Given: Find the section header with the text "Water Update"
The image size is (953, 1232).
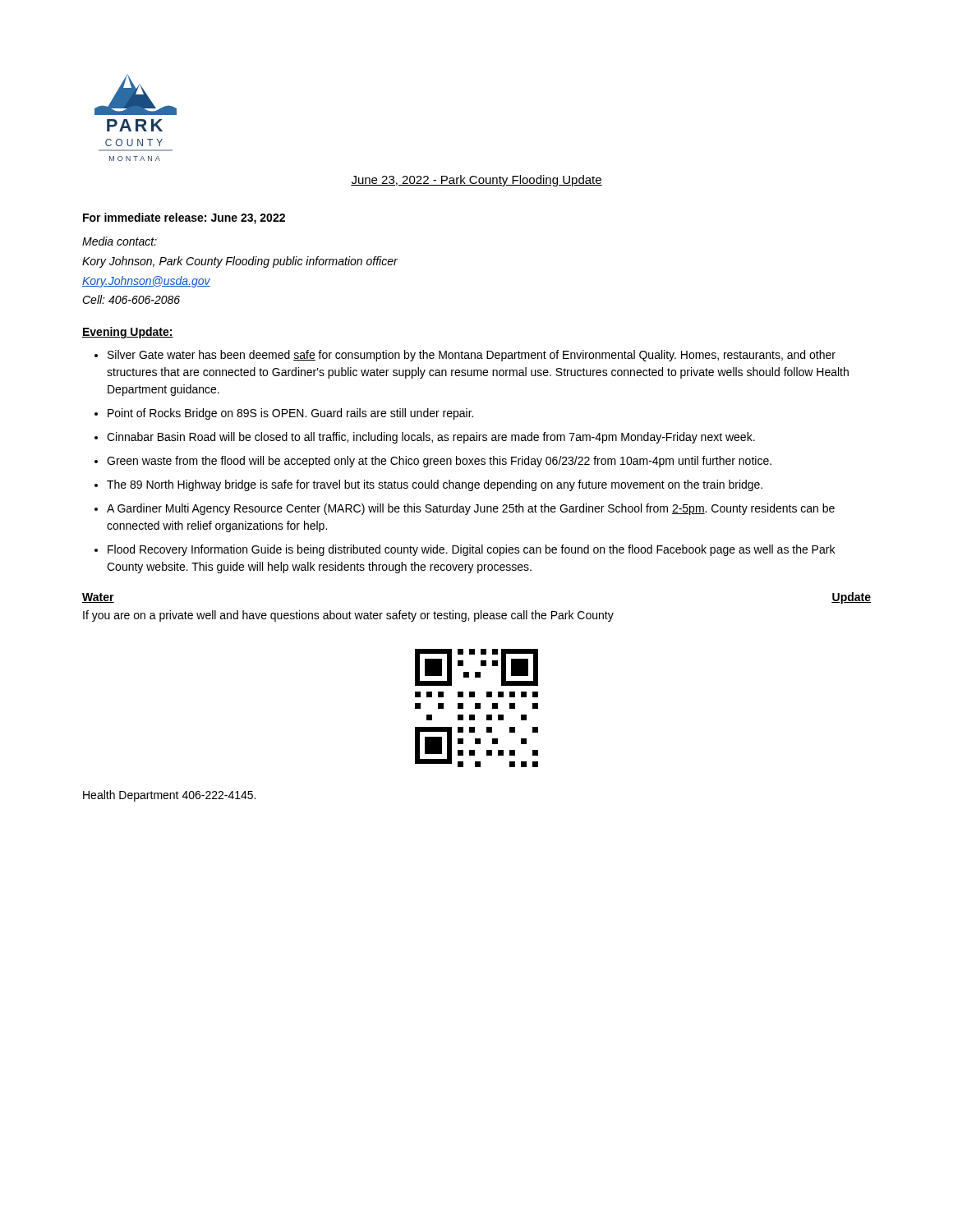Looking at the screenshot, I should pyautogui.click(x=98, y=598).
